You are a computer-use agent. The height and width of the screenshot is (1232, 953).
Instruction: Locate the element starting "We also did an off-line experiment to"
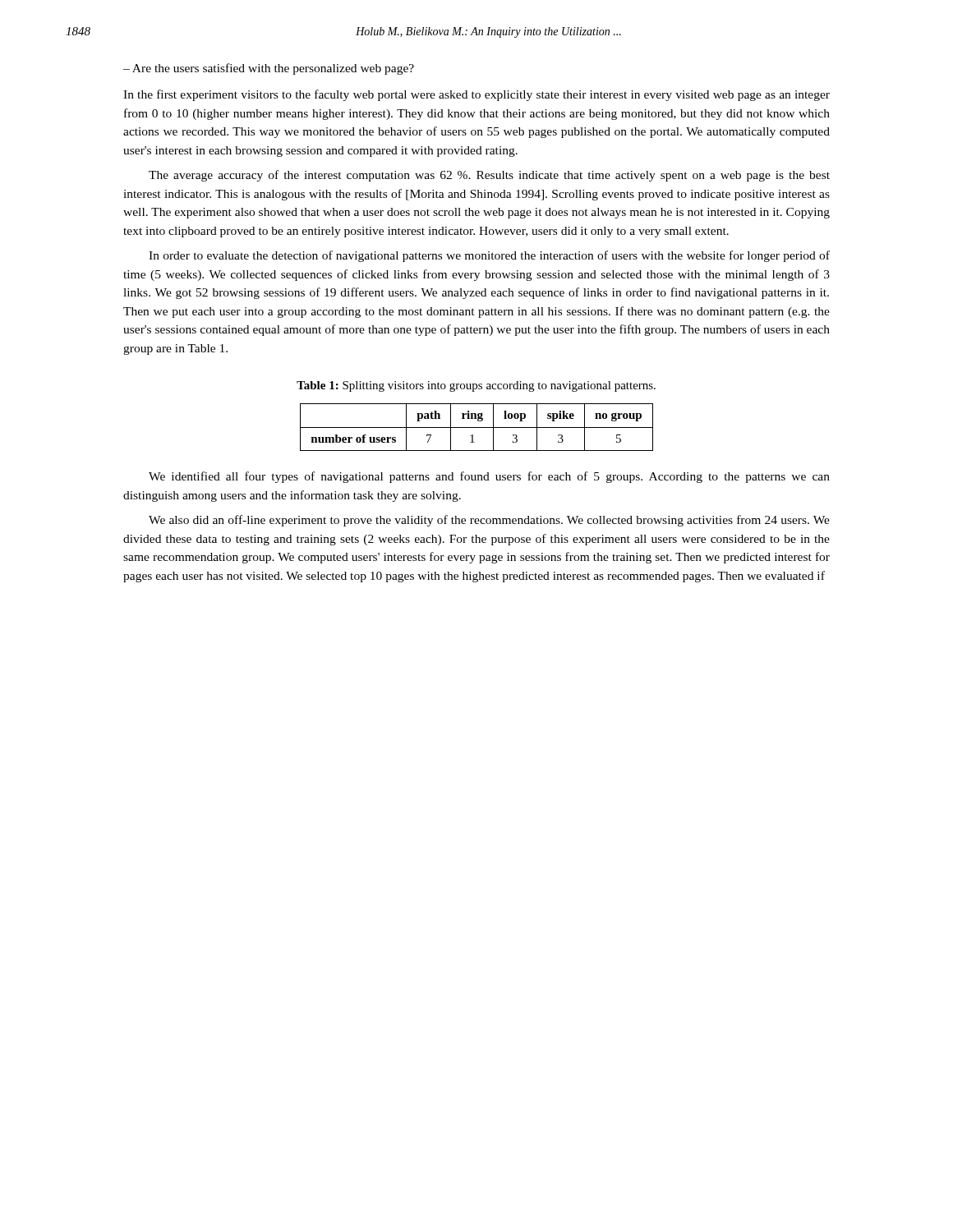pos(476,547)
